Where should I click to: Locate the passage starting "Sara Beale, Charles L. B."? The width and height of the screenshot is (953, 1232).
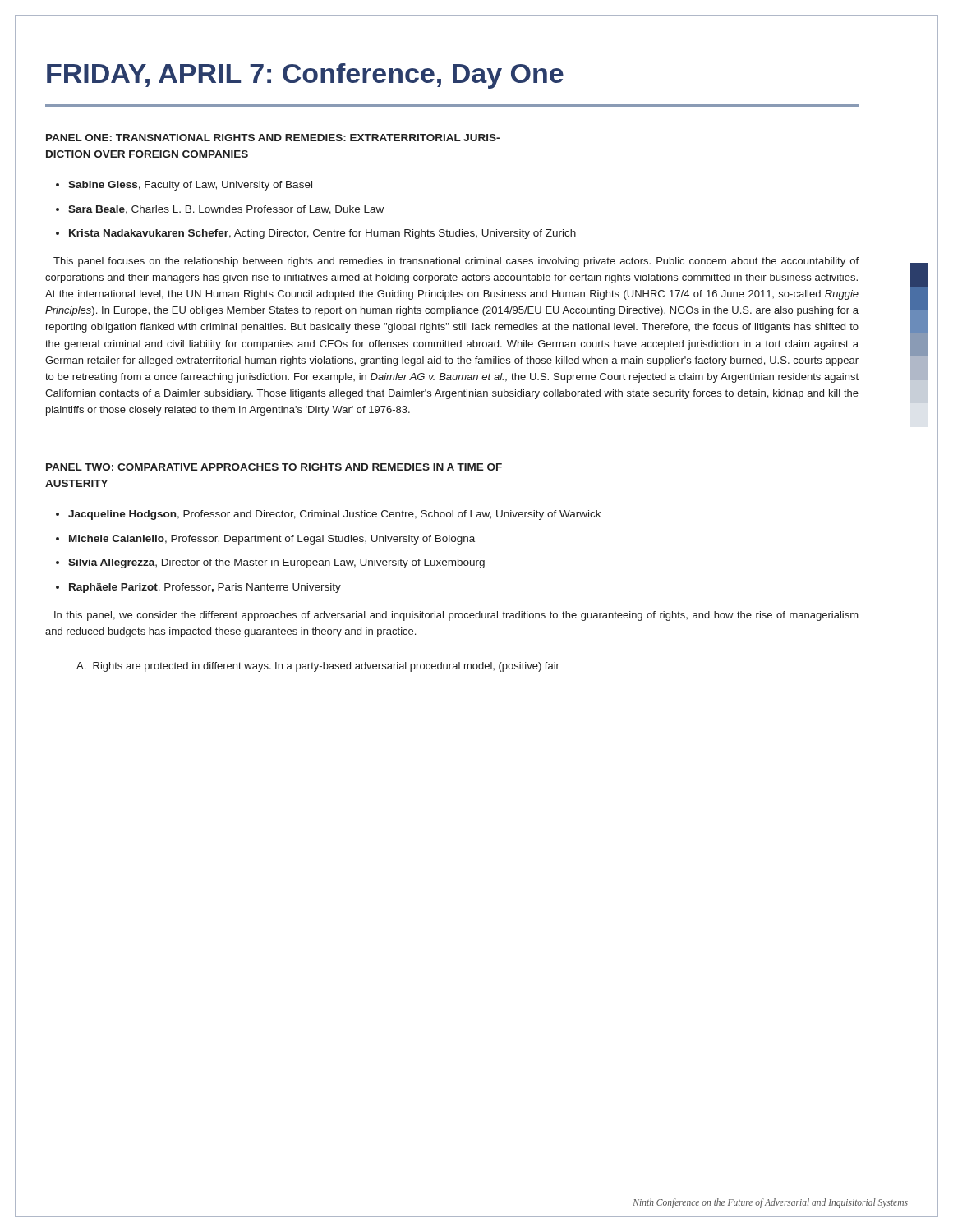pyautogui.click(x=226, y=209)
